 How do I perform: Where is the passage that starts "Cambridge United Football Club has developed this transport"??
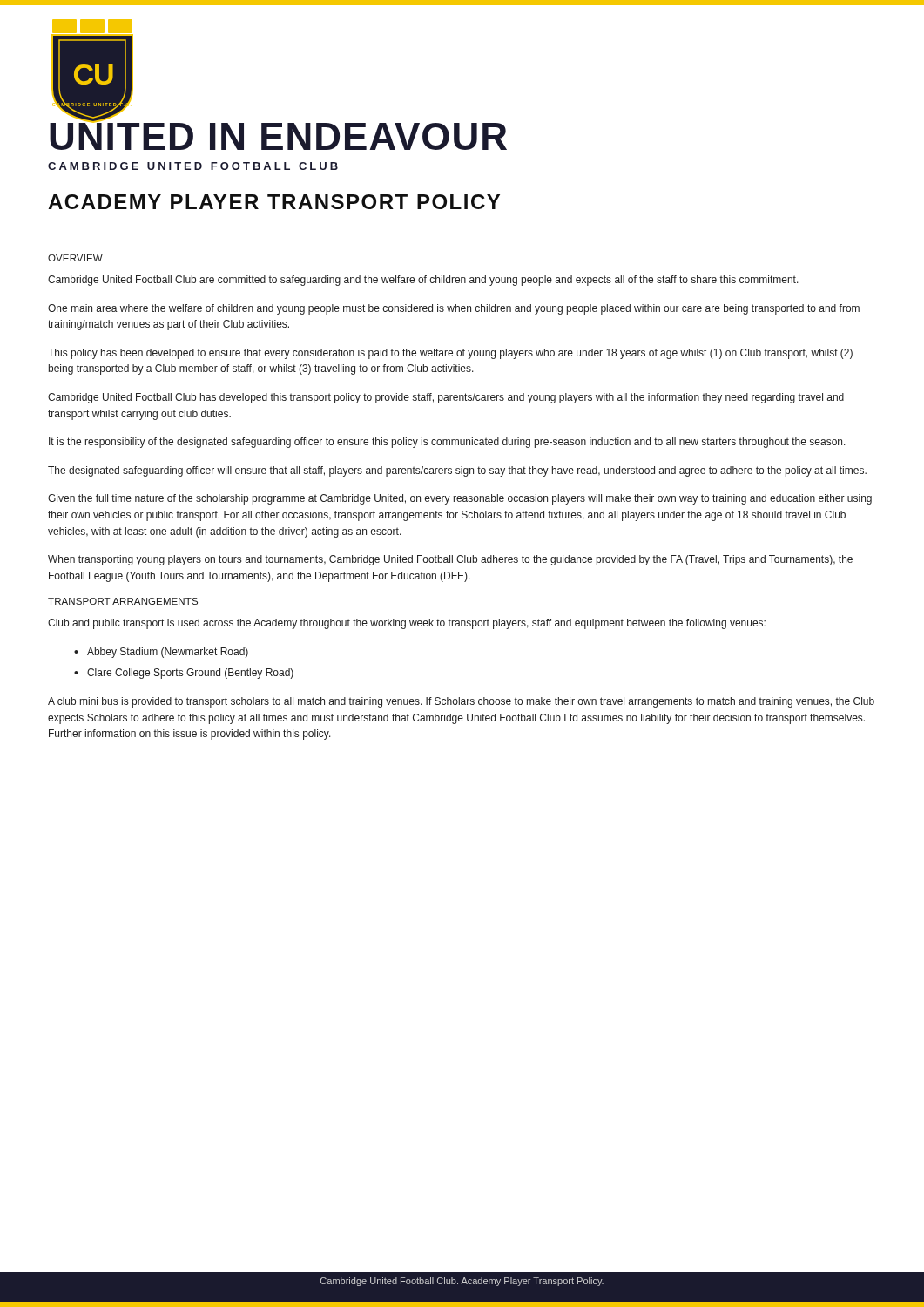tap(446, 405)
